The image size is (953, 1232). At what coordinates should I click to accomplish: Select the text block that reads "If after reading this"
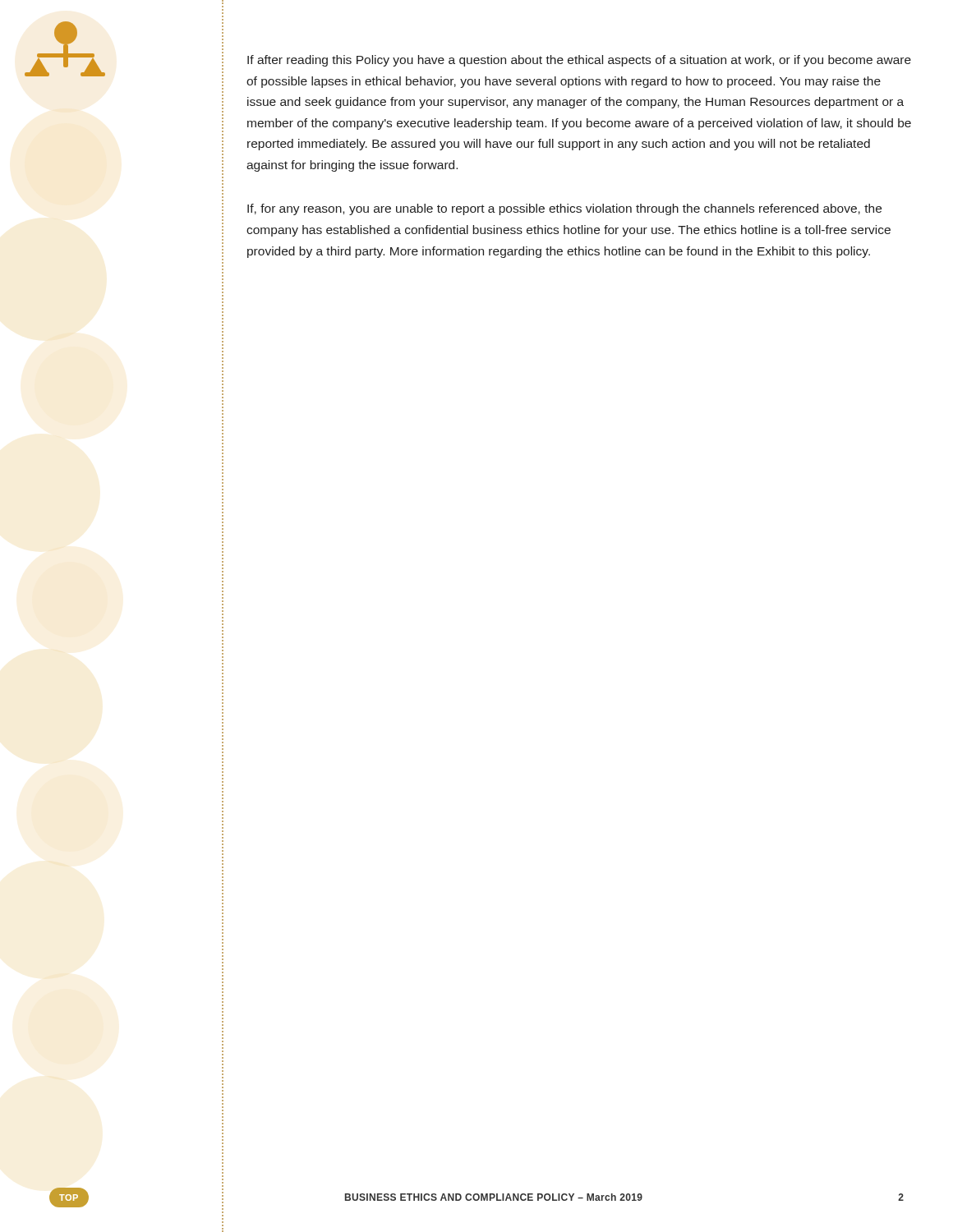point(579,112)
